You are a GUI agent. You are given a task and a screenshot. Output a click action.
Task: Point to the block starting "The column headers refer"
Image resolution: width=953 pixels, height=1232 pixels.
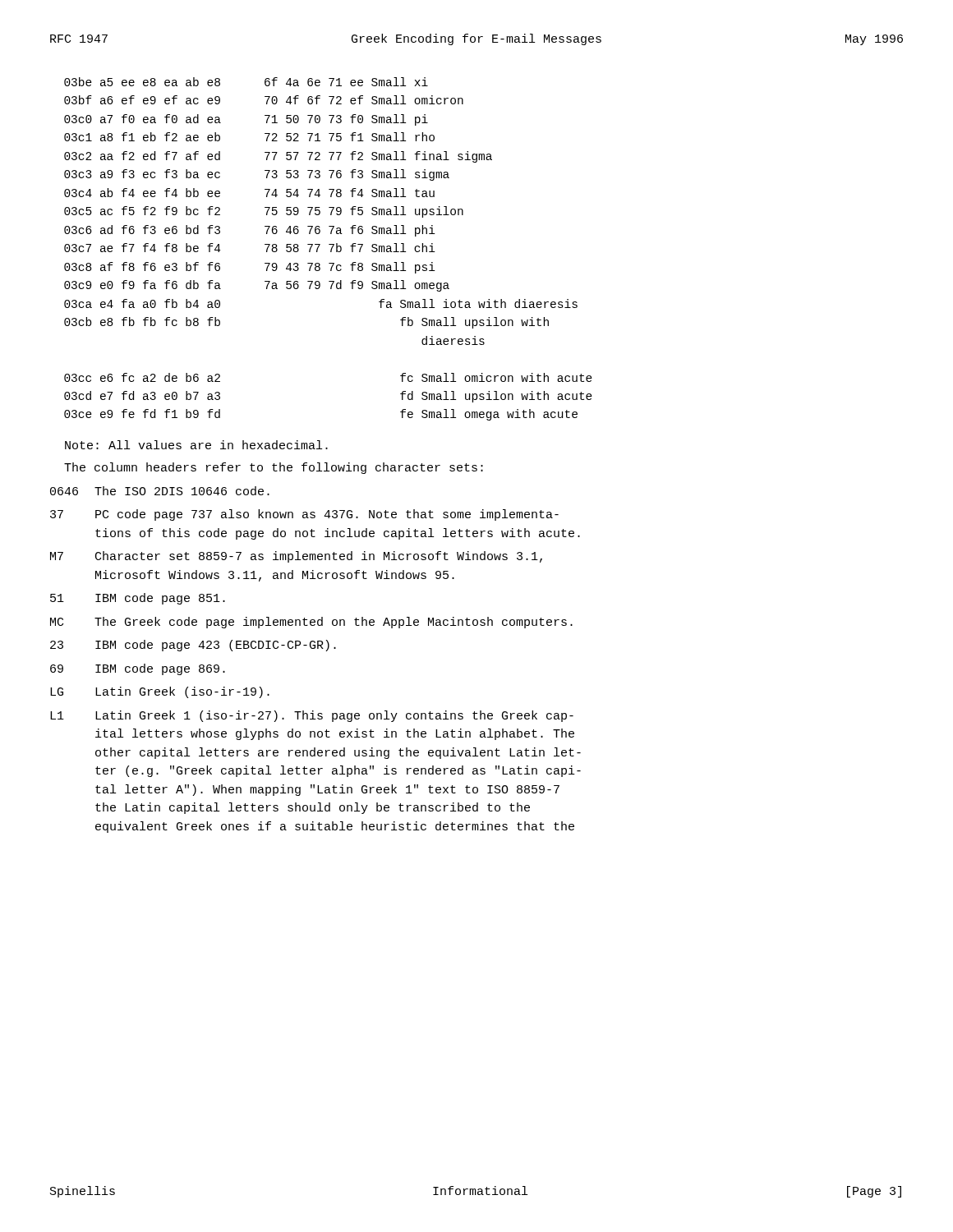267,468
